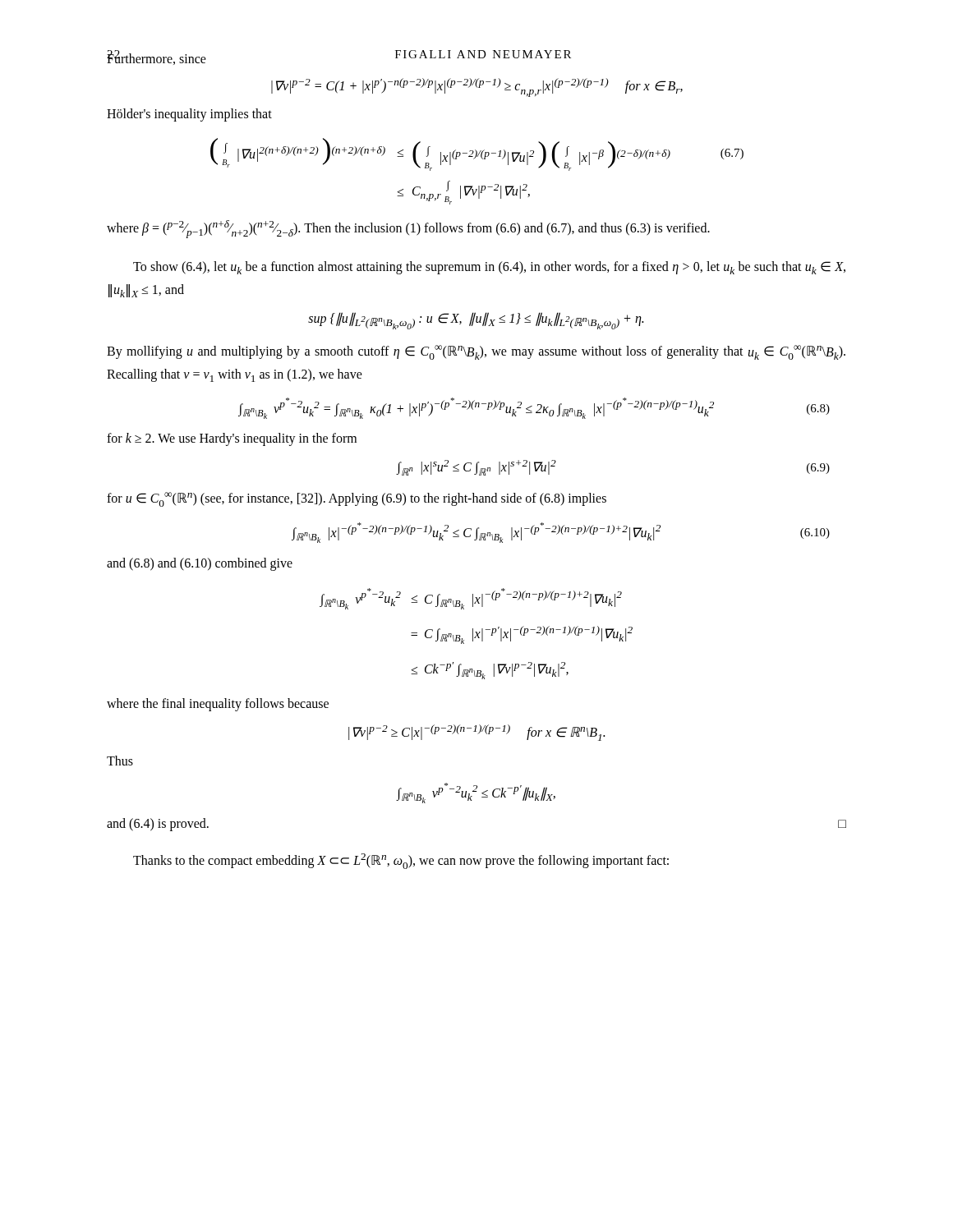Click on the region starting "∫ℝn\Bk |x|−(p*−2)(n−p)/(p−1)uk2 ≤ C"
Screen dimensions: 1232x953
pos(476,532)
